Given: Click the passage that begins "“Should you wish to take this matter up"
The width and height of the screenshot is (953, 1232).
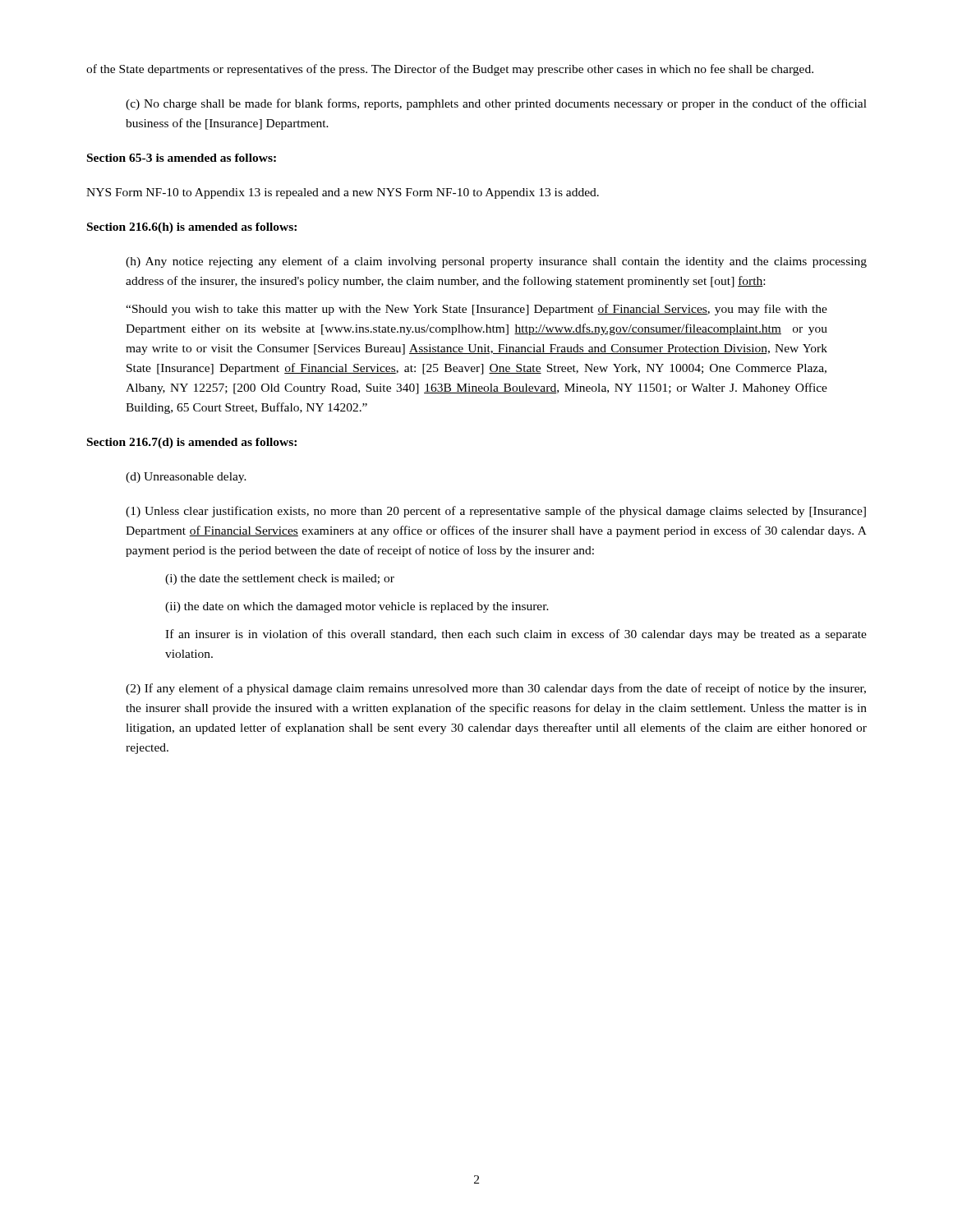Looking at the screenshot, I should (x=476, y=358).
